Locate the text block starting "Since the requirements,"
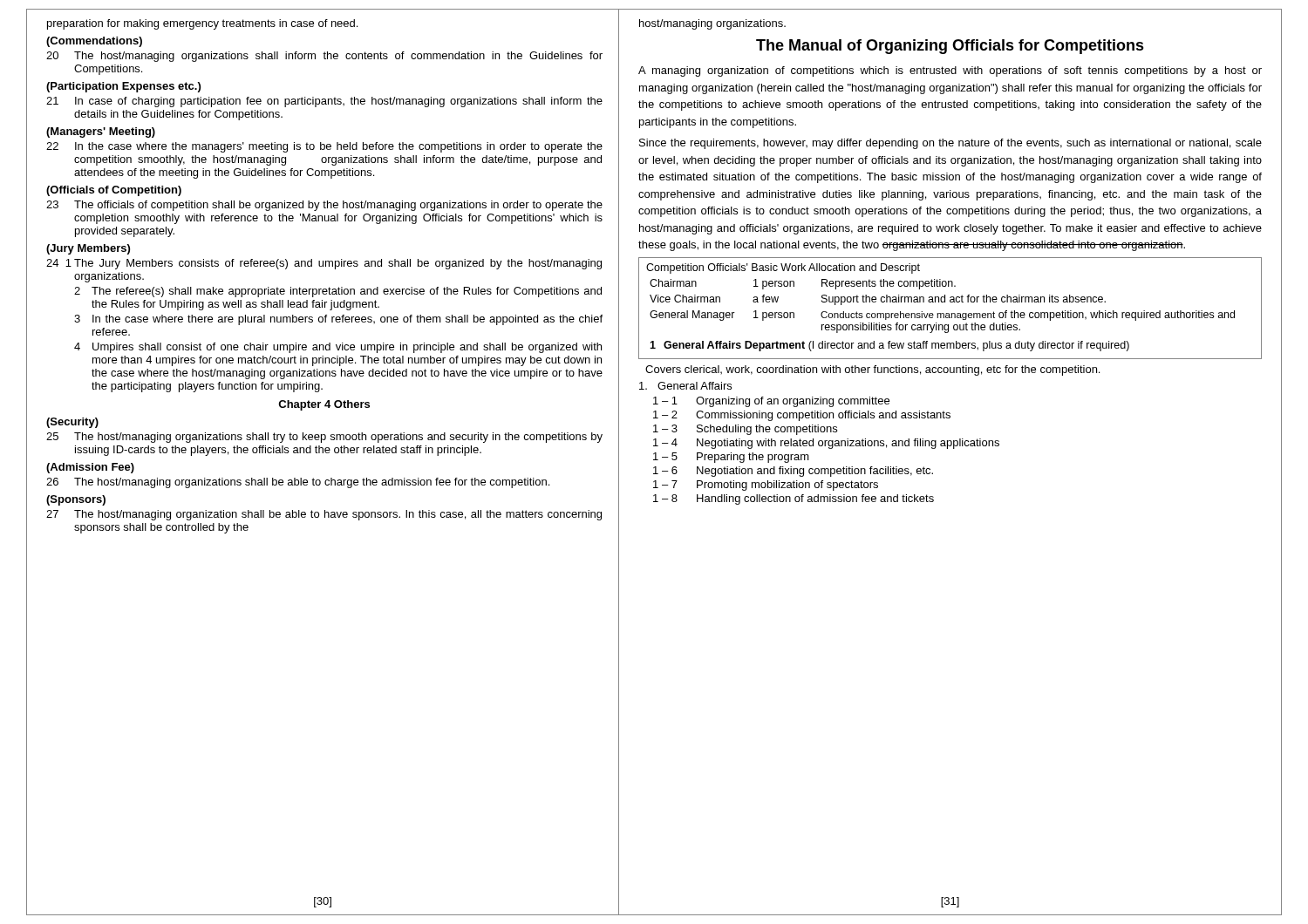The width and height of the screenshot is (1308, 924). (x=950, y=194)
